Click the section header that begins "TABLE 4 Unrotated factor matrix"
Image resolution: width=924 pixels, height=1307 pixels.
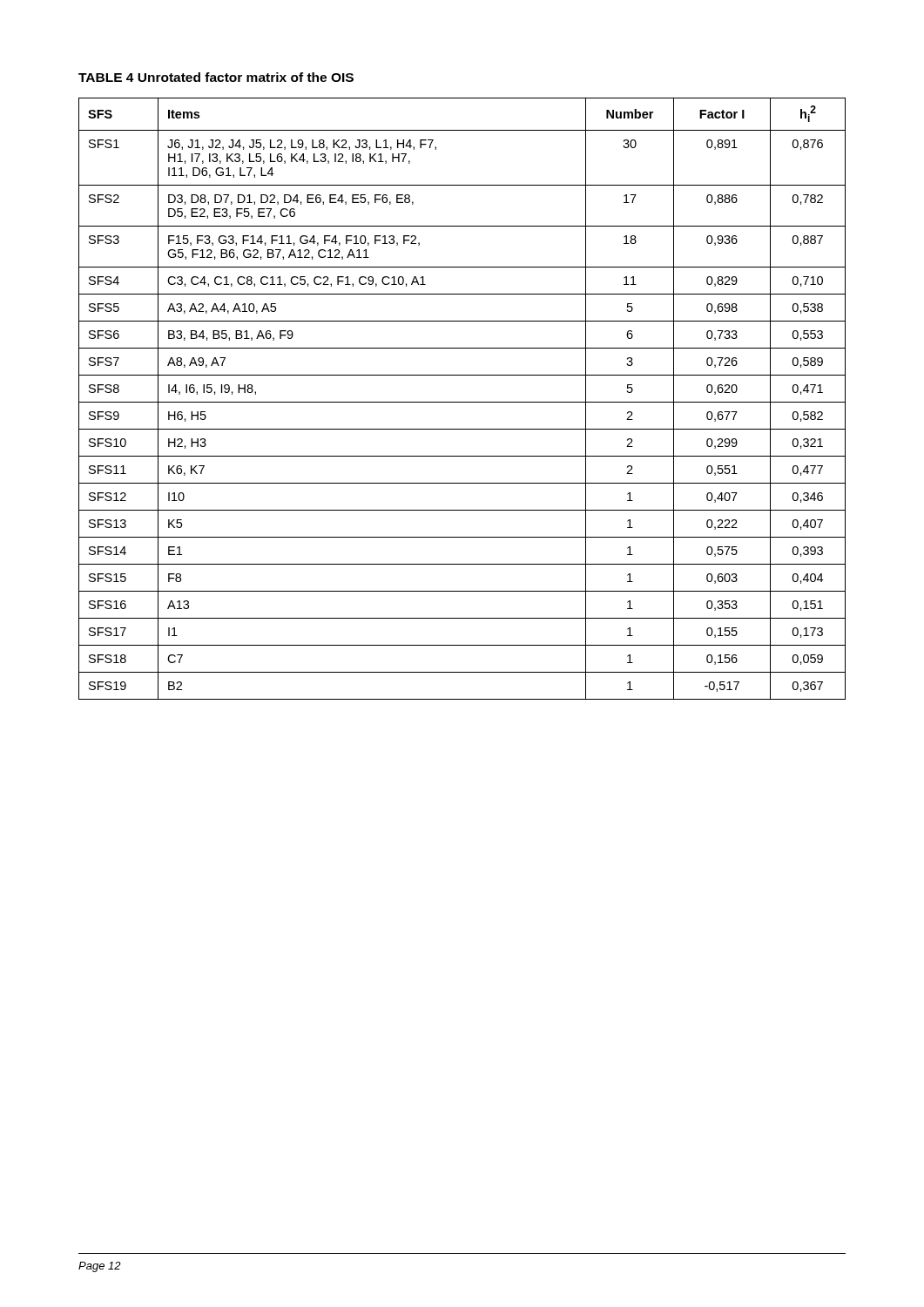pyautogui.click(x=216, y=77)
